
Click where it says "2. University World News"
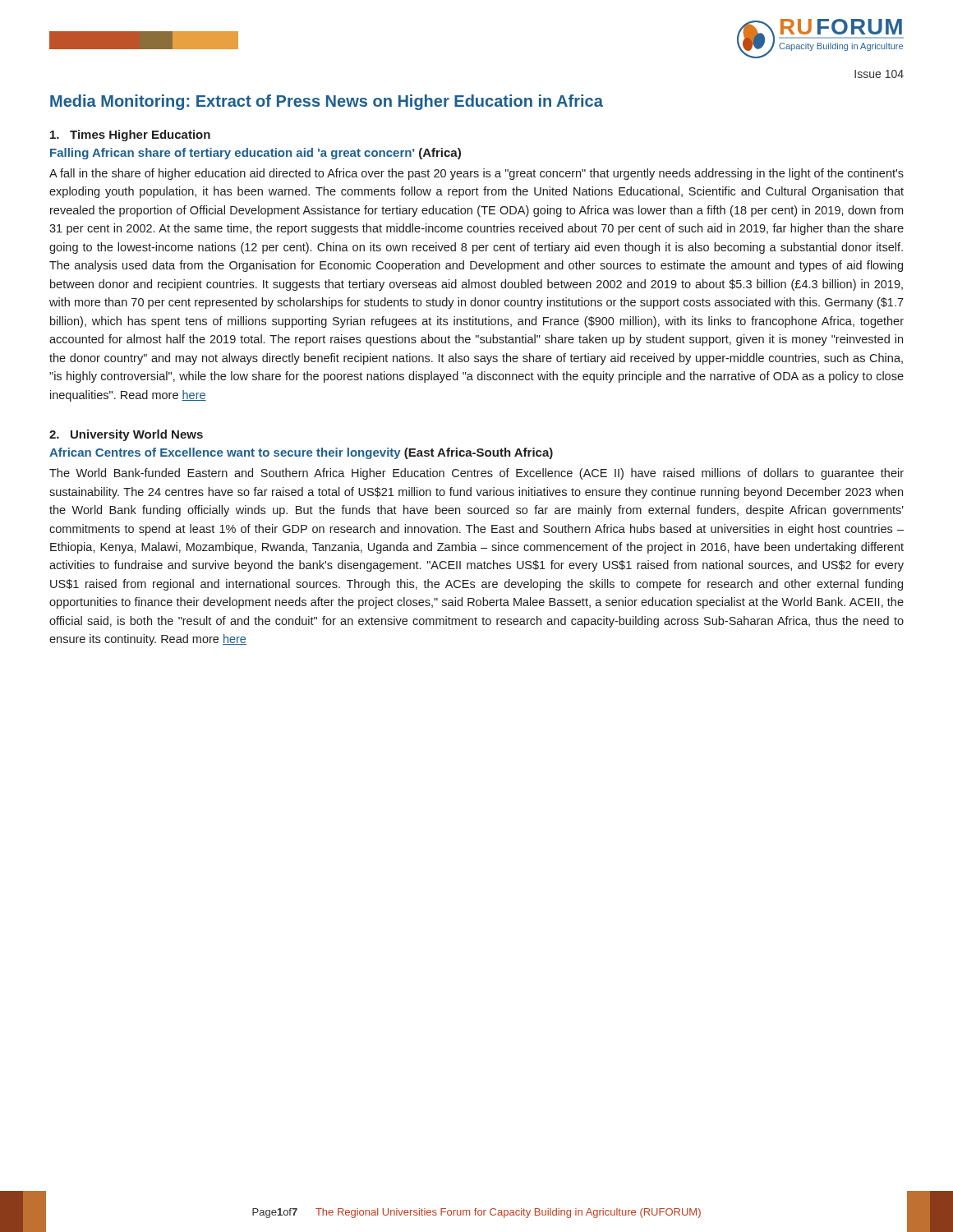126,434
